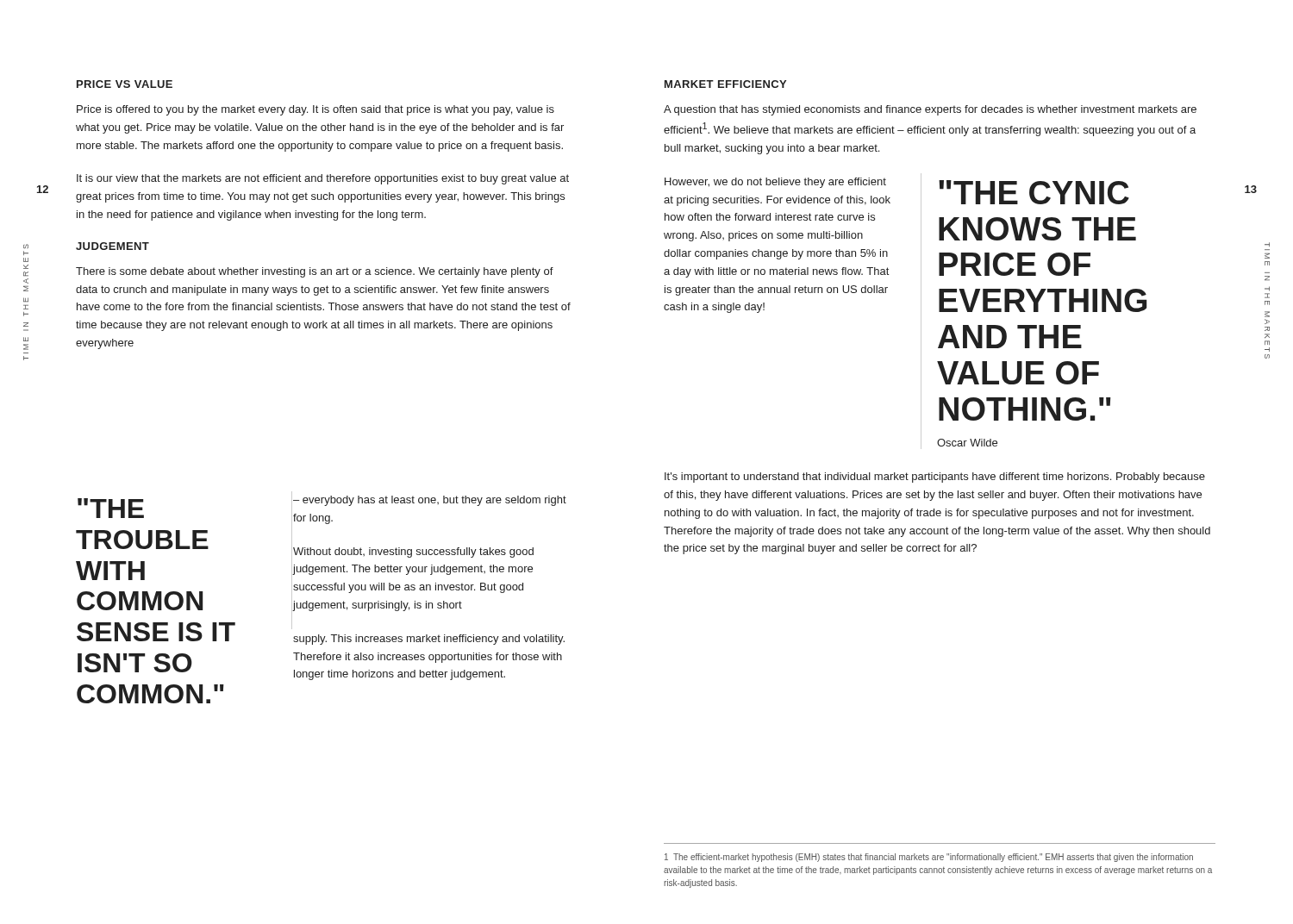Point to the block beginning "– everybody has at"
Viewport: 1293px width, 924px height.
click(x=434, y=587)
